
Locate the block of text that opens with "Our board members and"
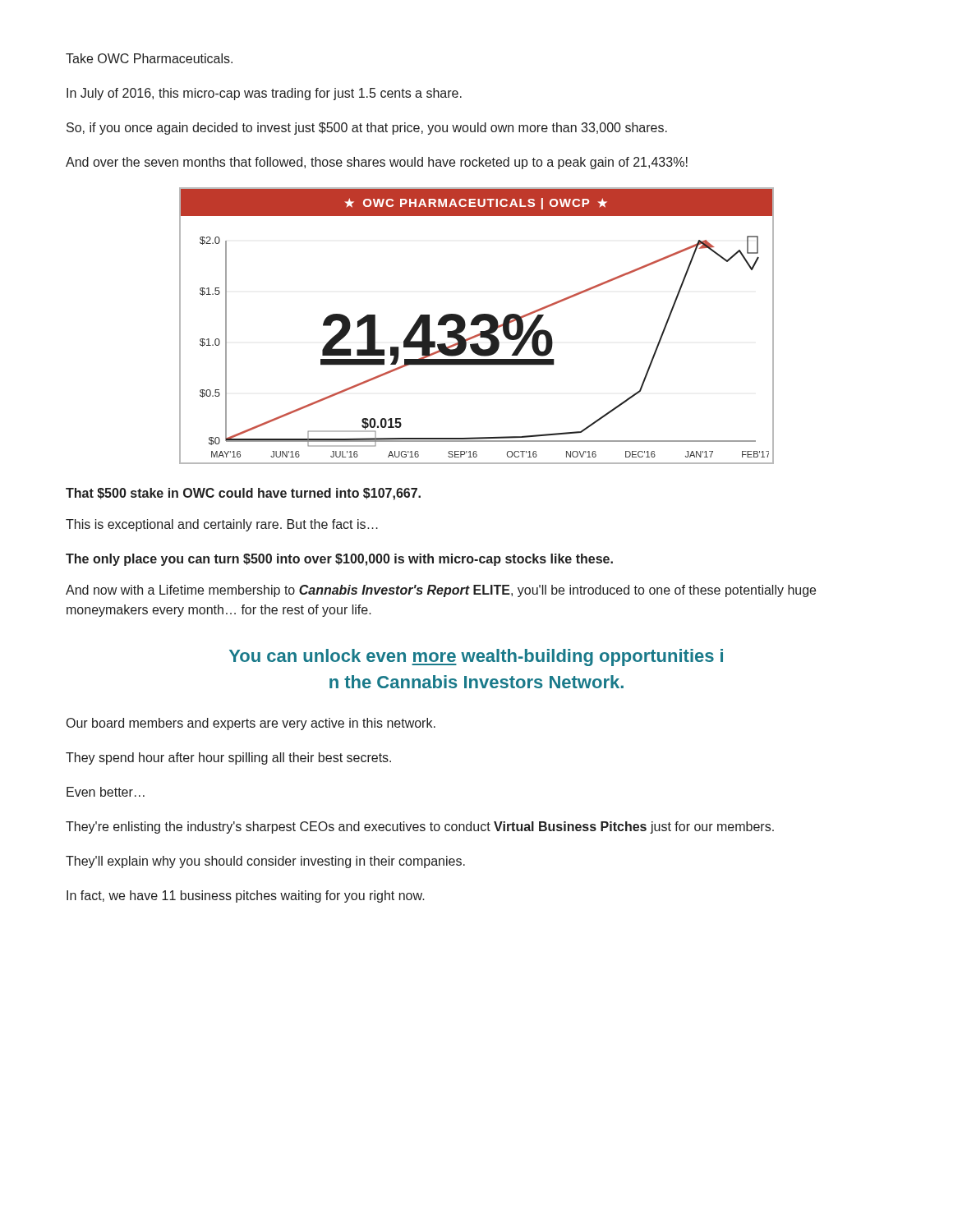(x=251, y=723)
